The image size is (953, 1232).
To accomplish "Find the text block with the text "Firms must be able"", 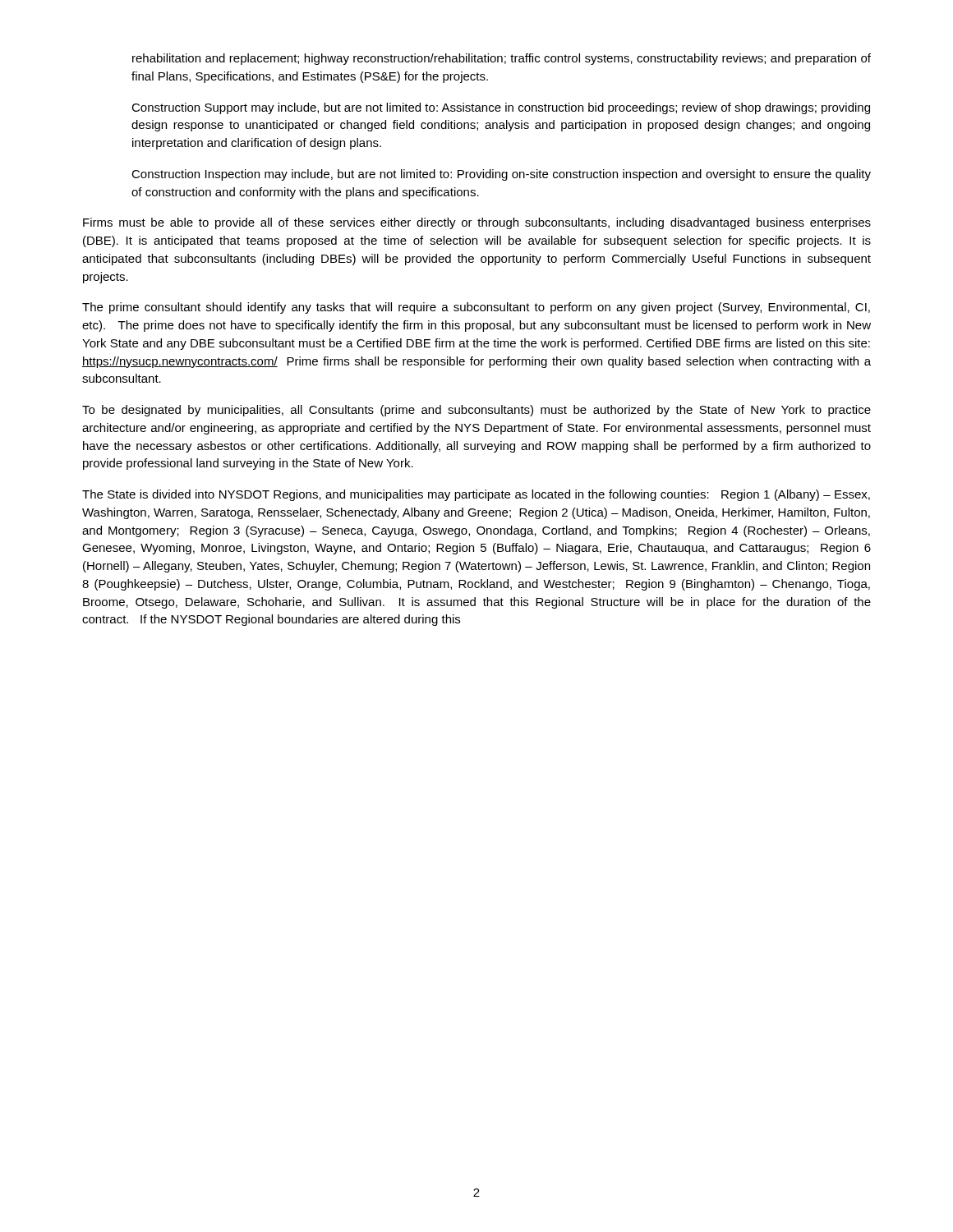I will [x=476, y=249].
